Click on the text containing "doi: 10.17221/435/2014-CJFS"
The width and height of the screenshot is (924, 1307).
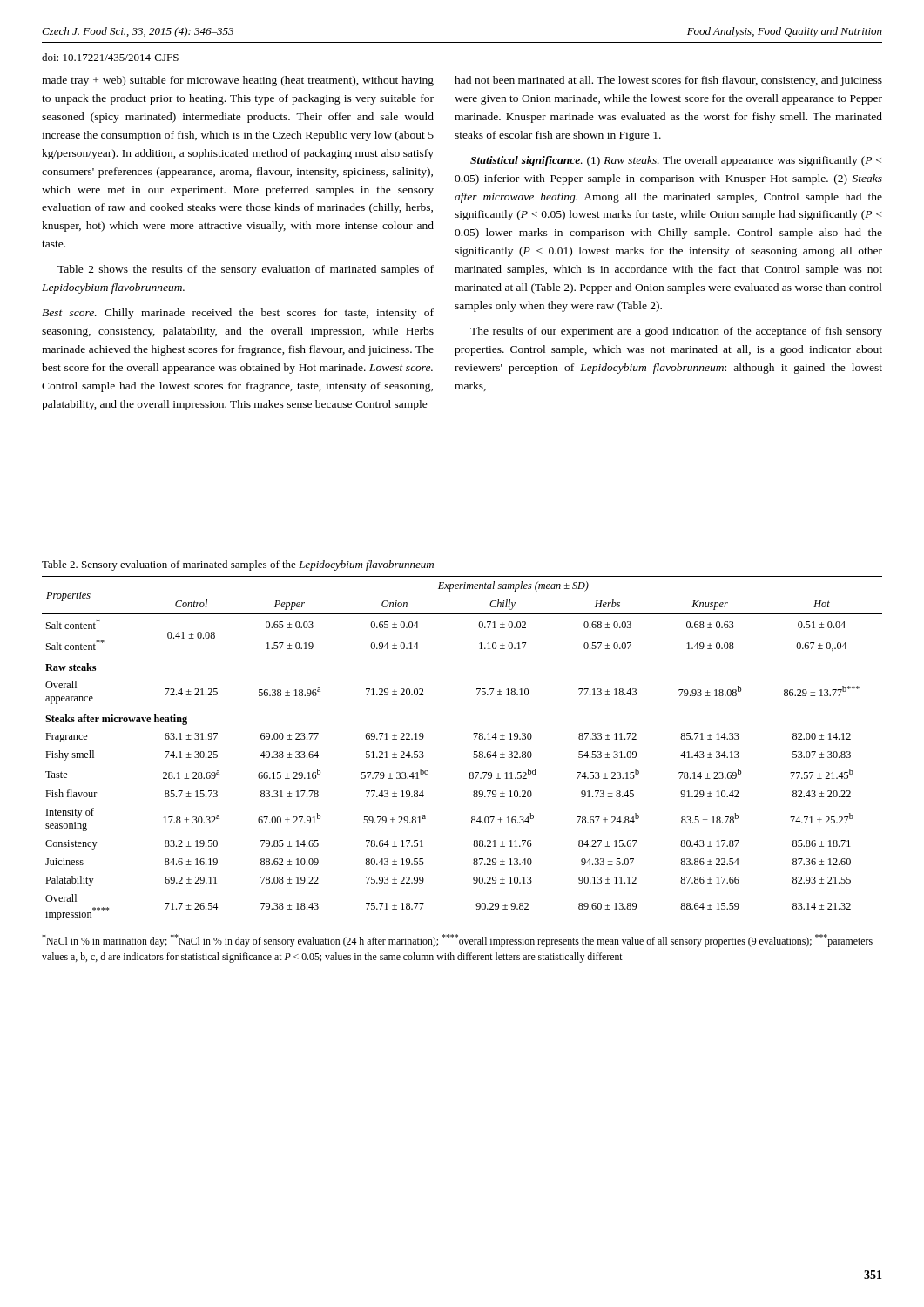click(x=110, y=57)
